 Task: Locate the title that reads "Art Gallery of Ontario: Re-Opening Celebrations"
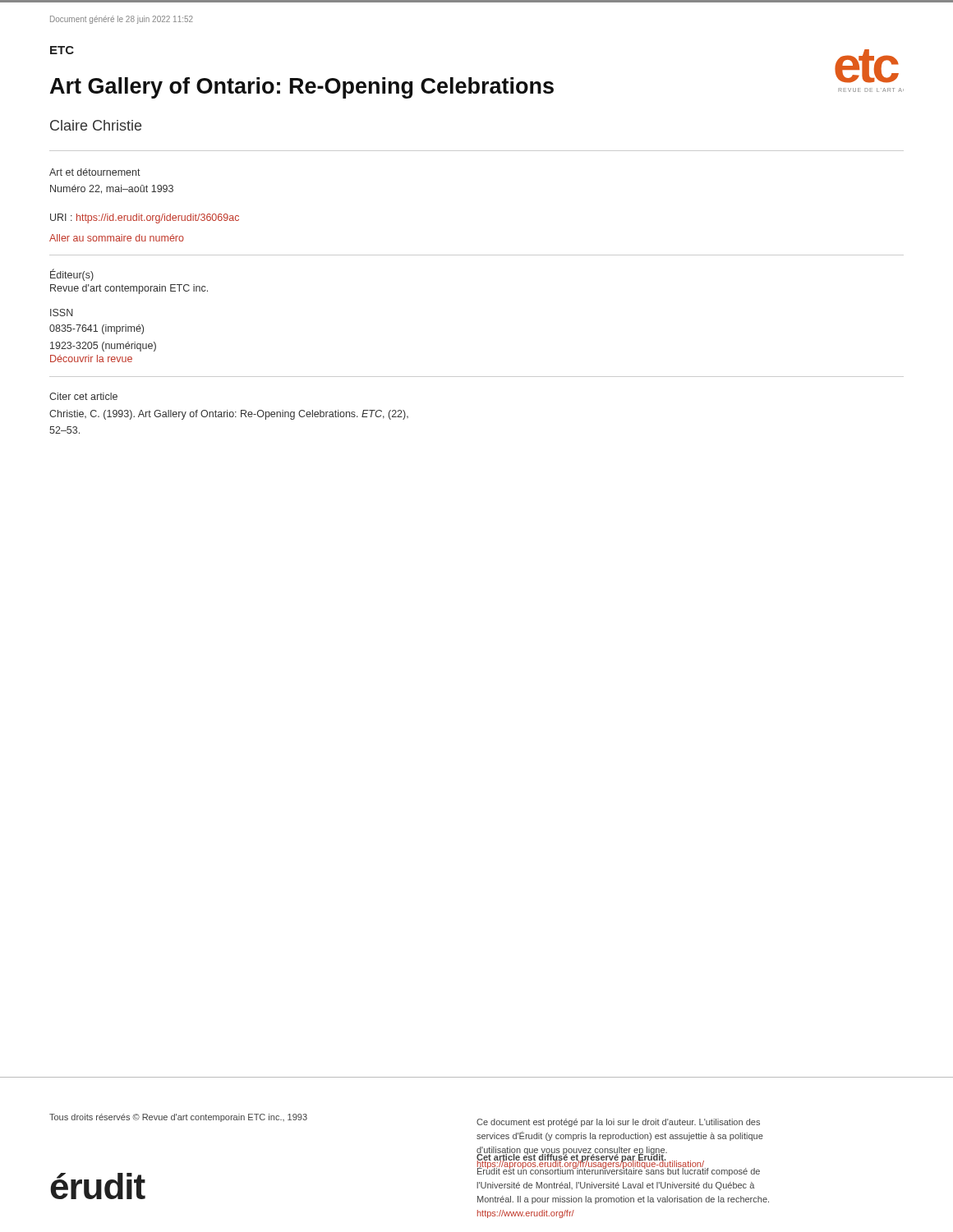302,86
